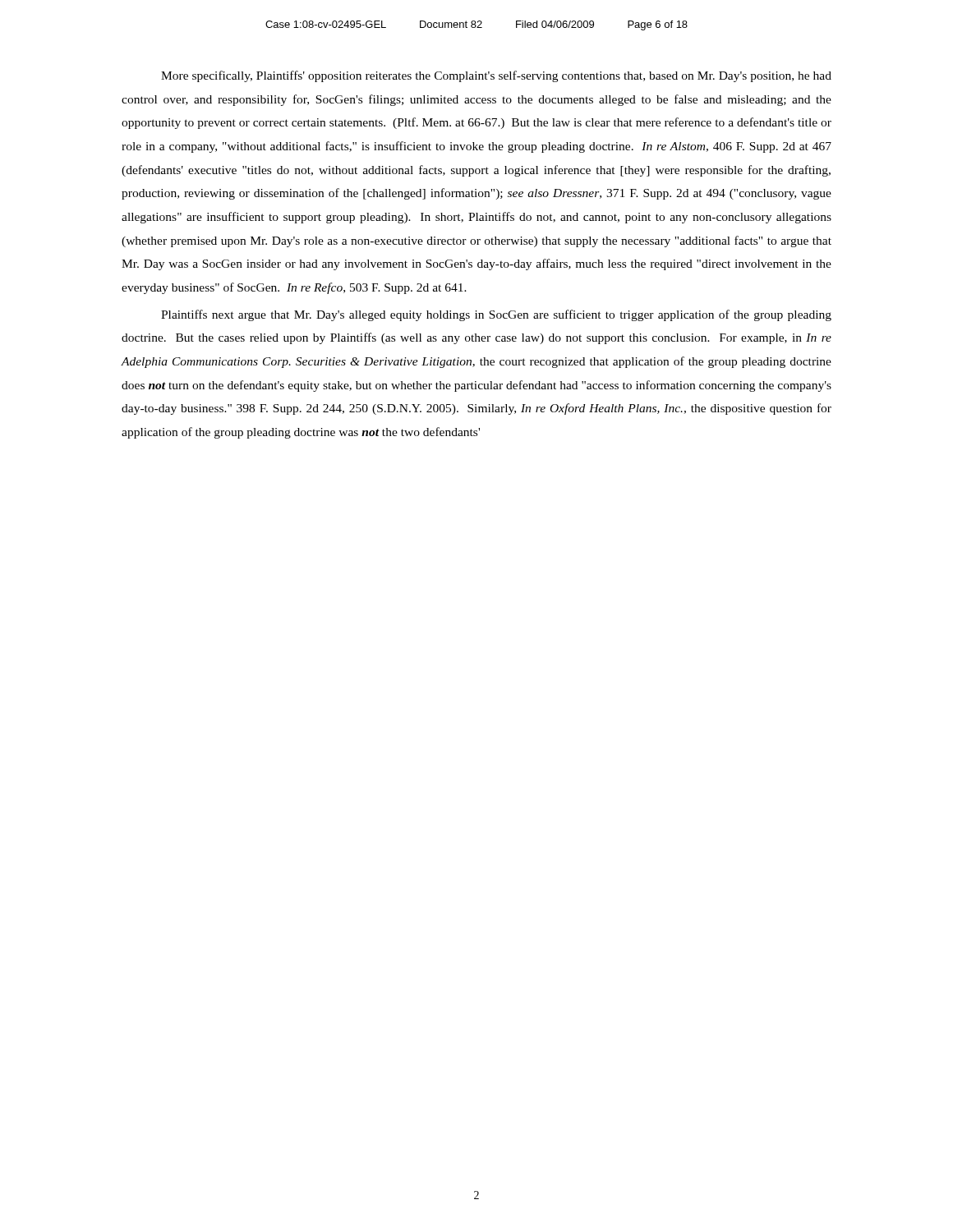
Task: Select the text block that says "More specifically, Plaintiffs'"
Action: (476, 181)
